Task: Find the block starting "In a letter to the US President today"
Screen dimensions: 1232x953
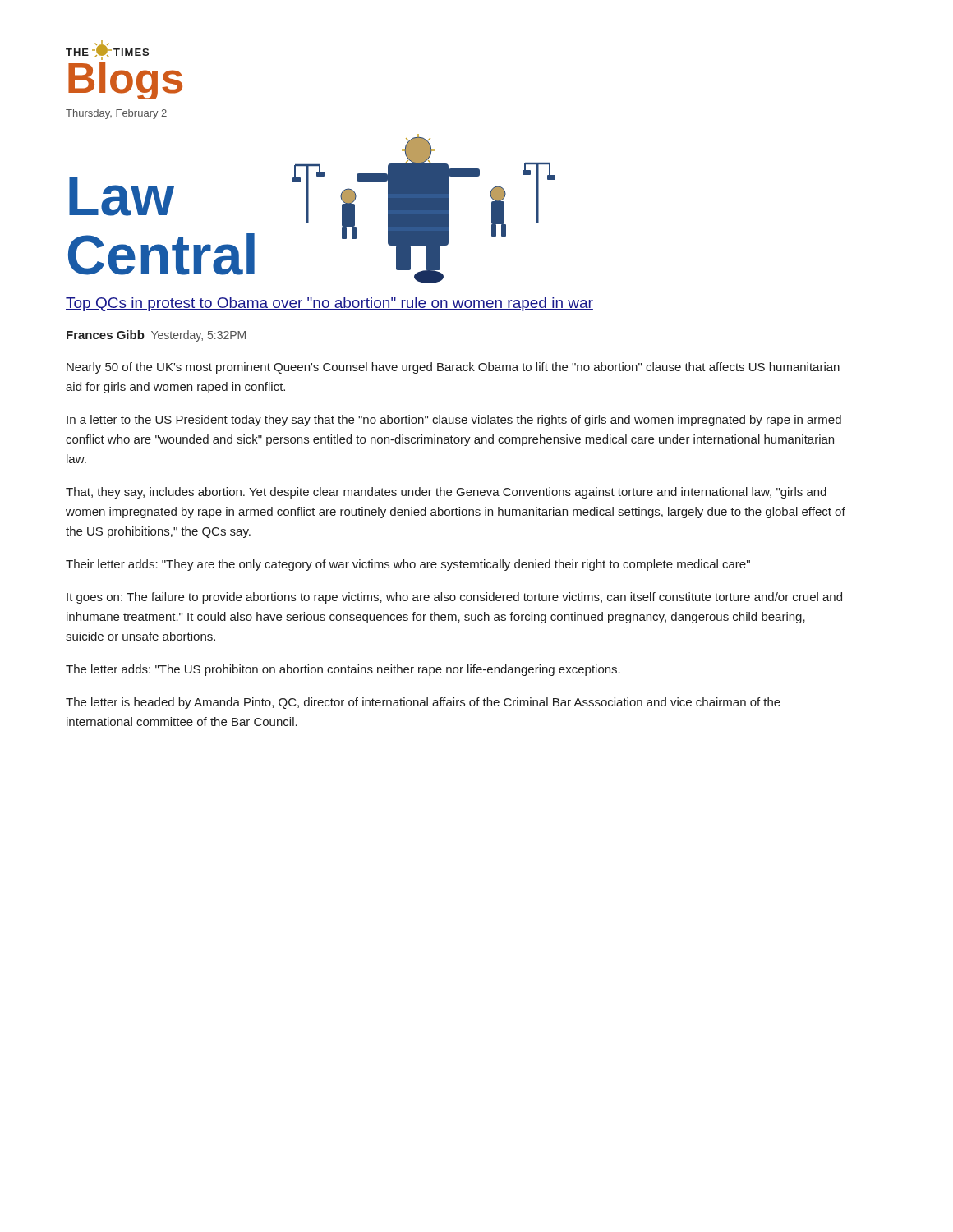Action: [454, 439]
